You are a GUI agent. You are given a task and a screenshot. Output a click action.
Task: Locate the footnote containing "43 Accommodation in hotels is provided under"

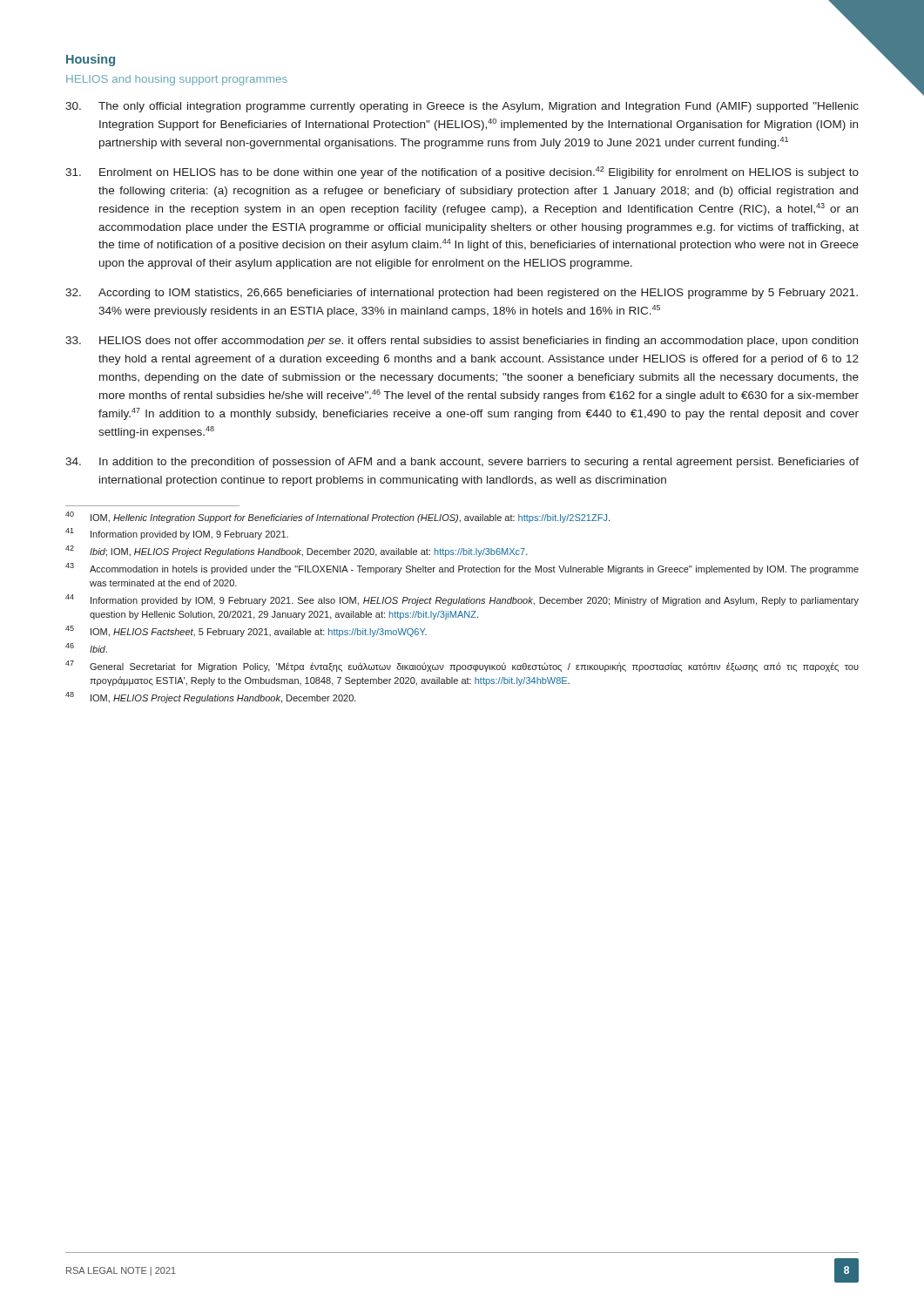click(x=462, y=577)
